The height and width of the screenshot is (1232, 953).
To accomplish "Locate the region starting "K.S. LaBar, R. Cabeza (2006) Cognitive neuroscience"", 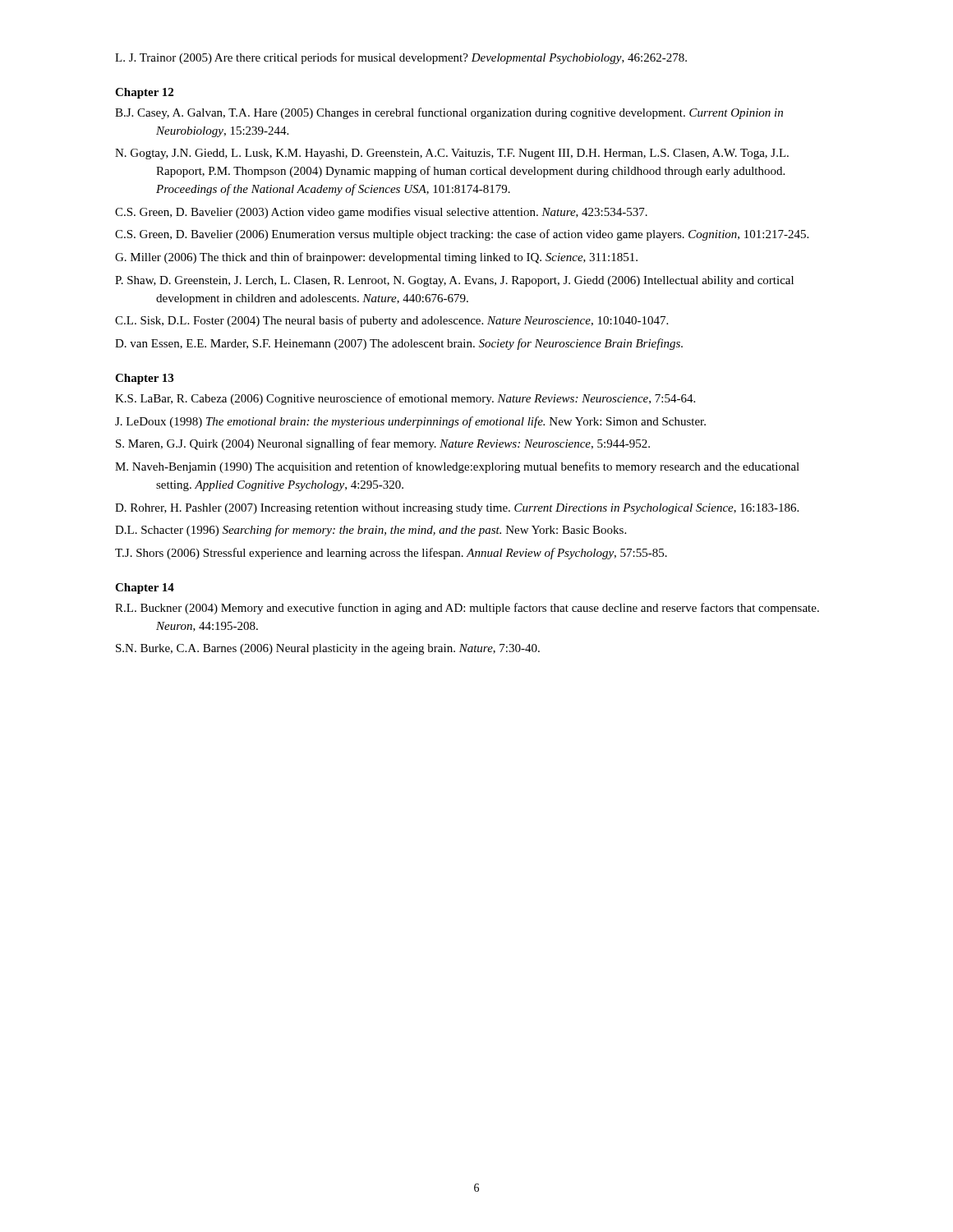I will click(x=406, y=398).
